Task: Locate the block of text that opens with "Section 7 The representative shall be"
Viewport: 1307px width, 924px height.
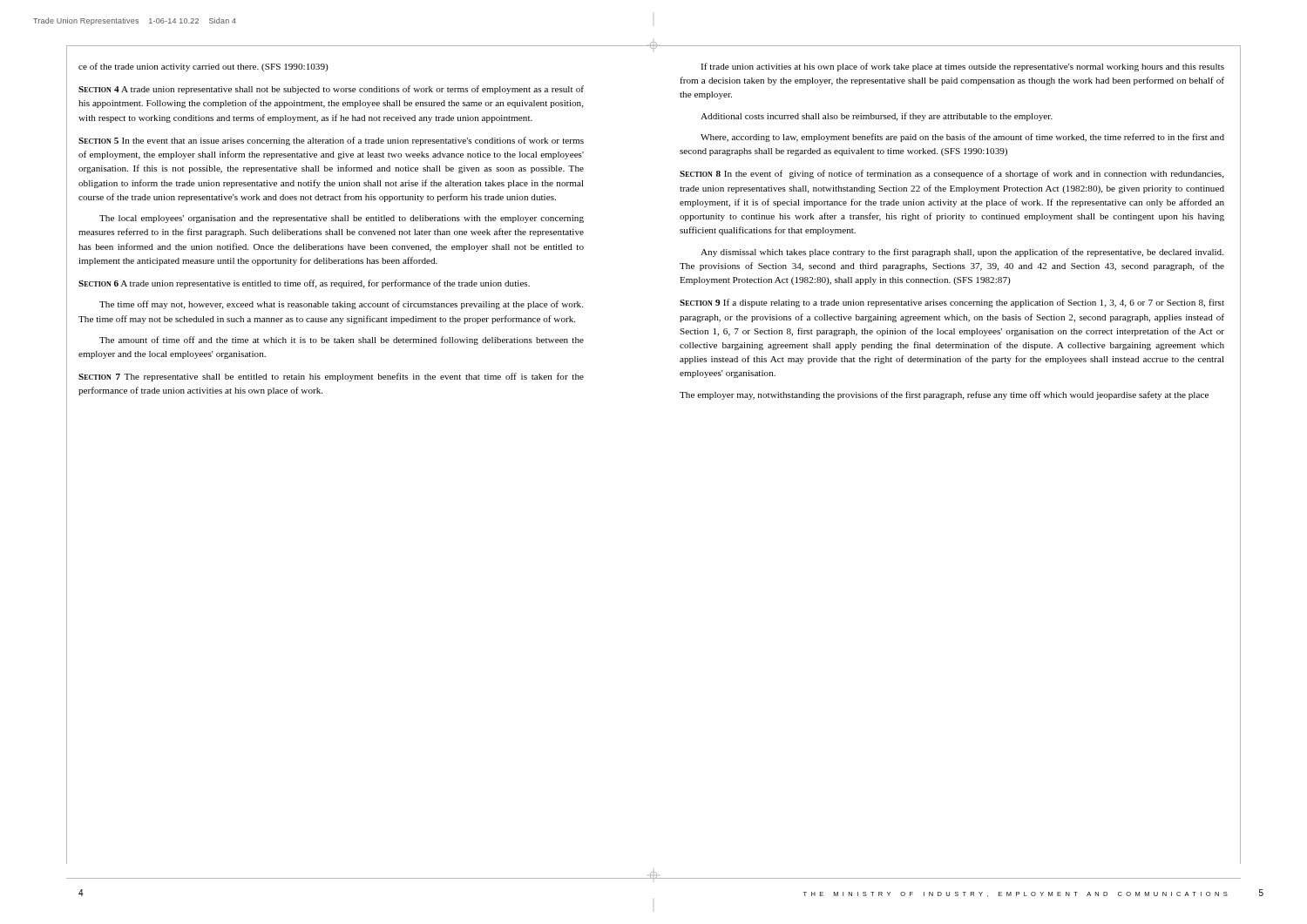Action: [x=331, y=384]
